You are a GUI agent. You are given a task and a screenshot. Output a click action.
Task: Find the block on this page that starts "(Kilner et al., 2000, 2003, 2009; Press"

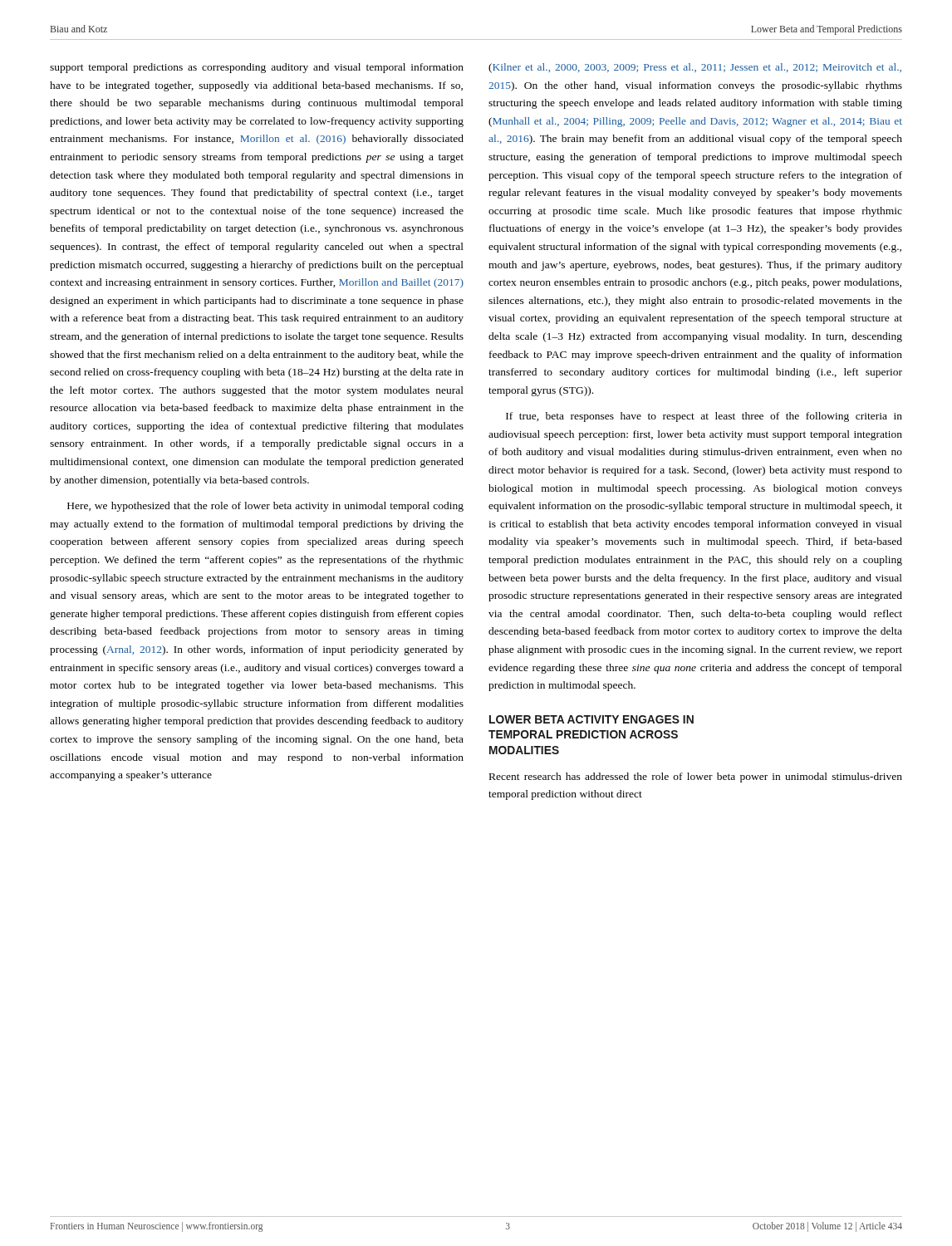point(695,376)
